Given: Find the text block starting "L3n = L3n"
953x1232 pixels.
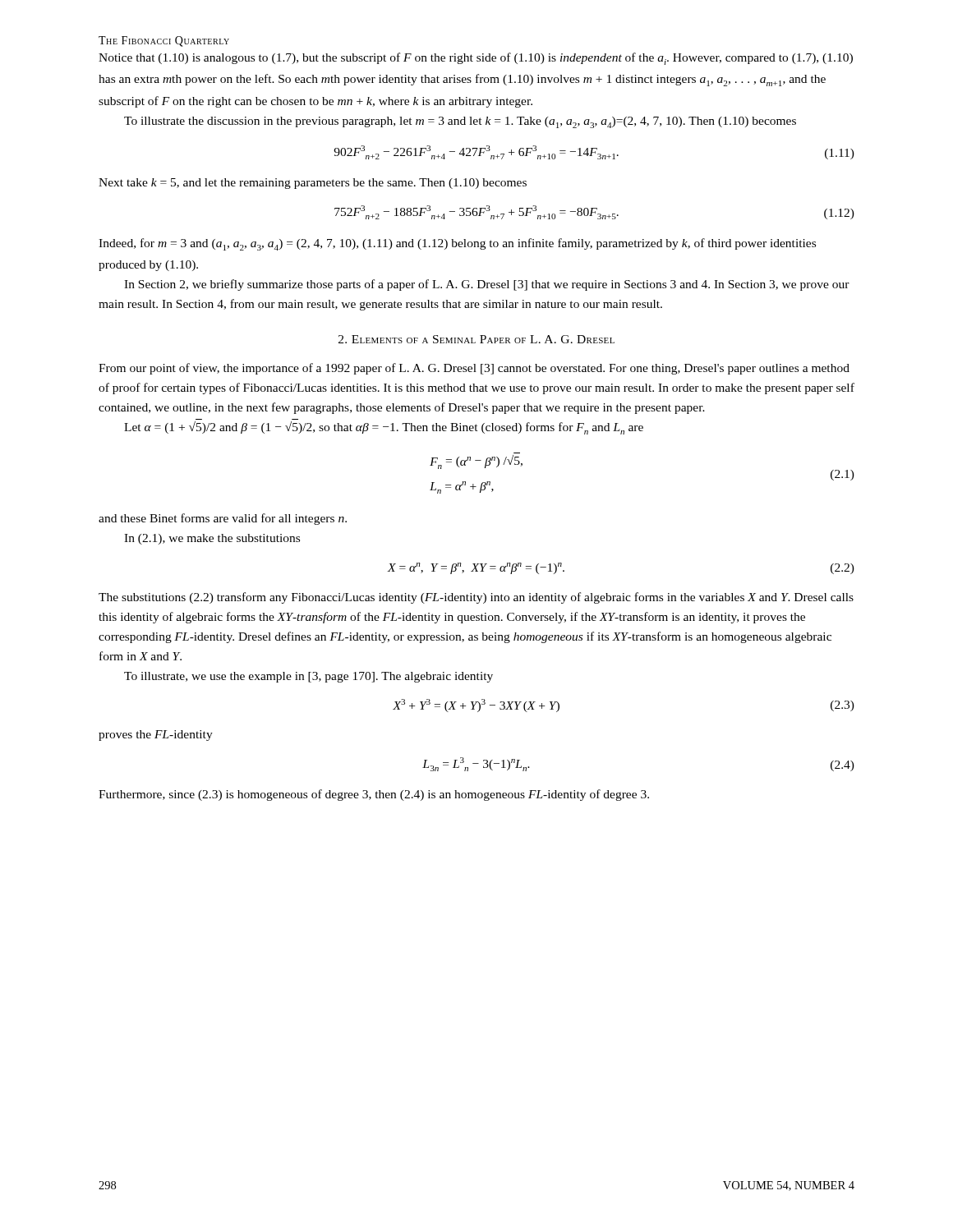Looking at the screenshot, I should coord(463,763).
